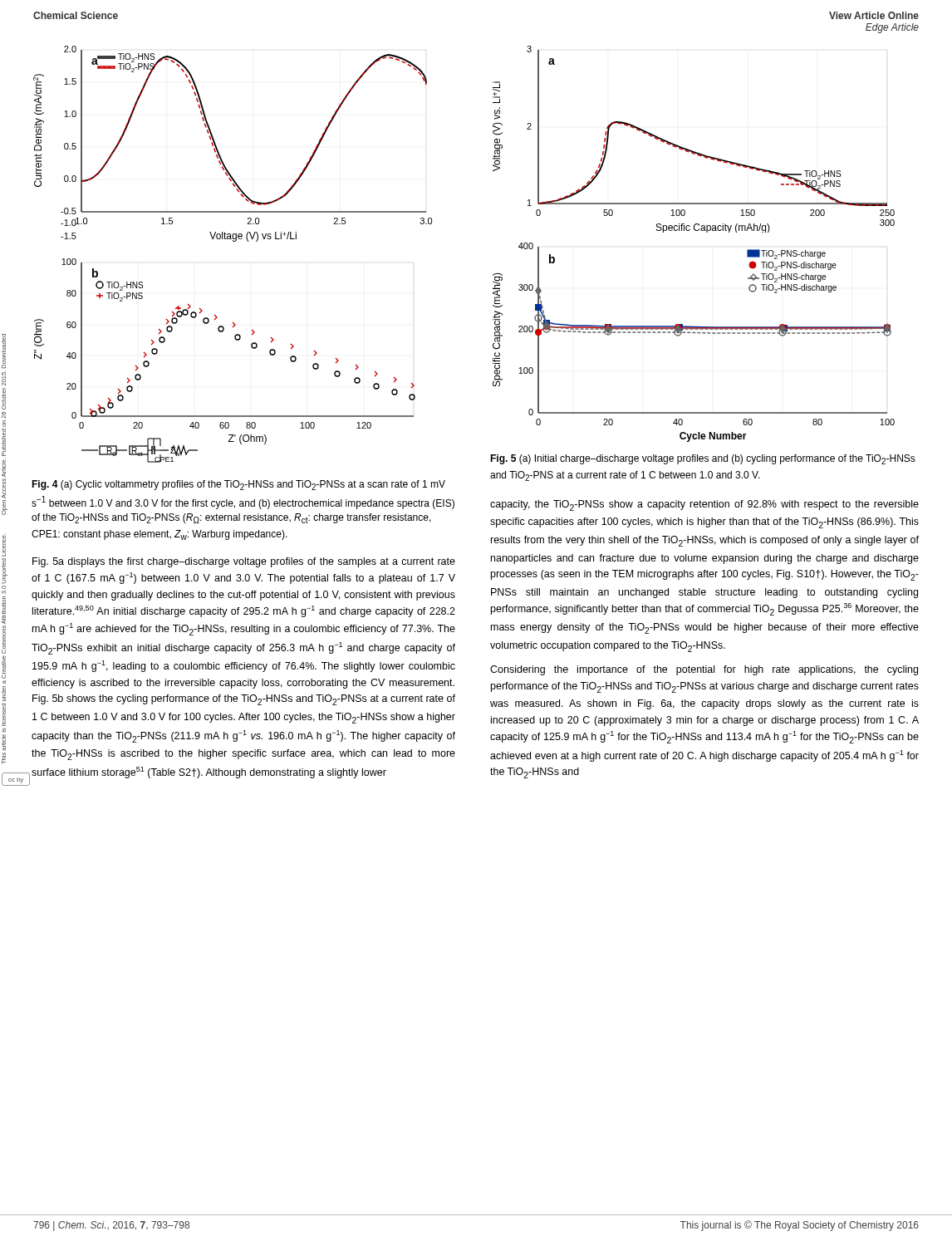Locate the text block that says "Fig. 5a displays the first charge–discharge voltage profiles"
The height and width of the screenshot is (1246, 952).
tap(243, 668)
